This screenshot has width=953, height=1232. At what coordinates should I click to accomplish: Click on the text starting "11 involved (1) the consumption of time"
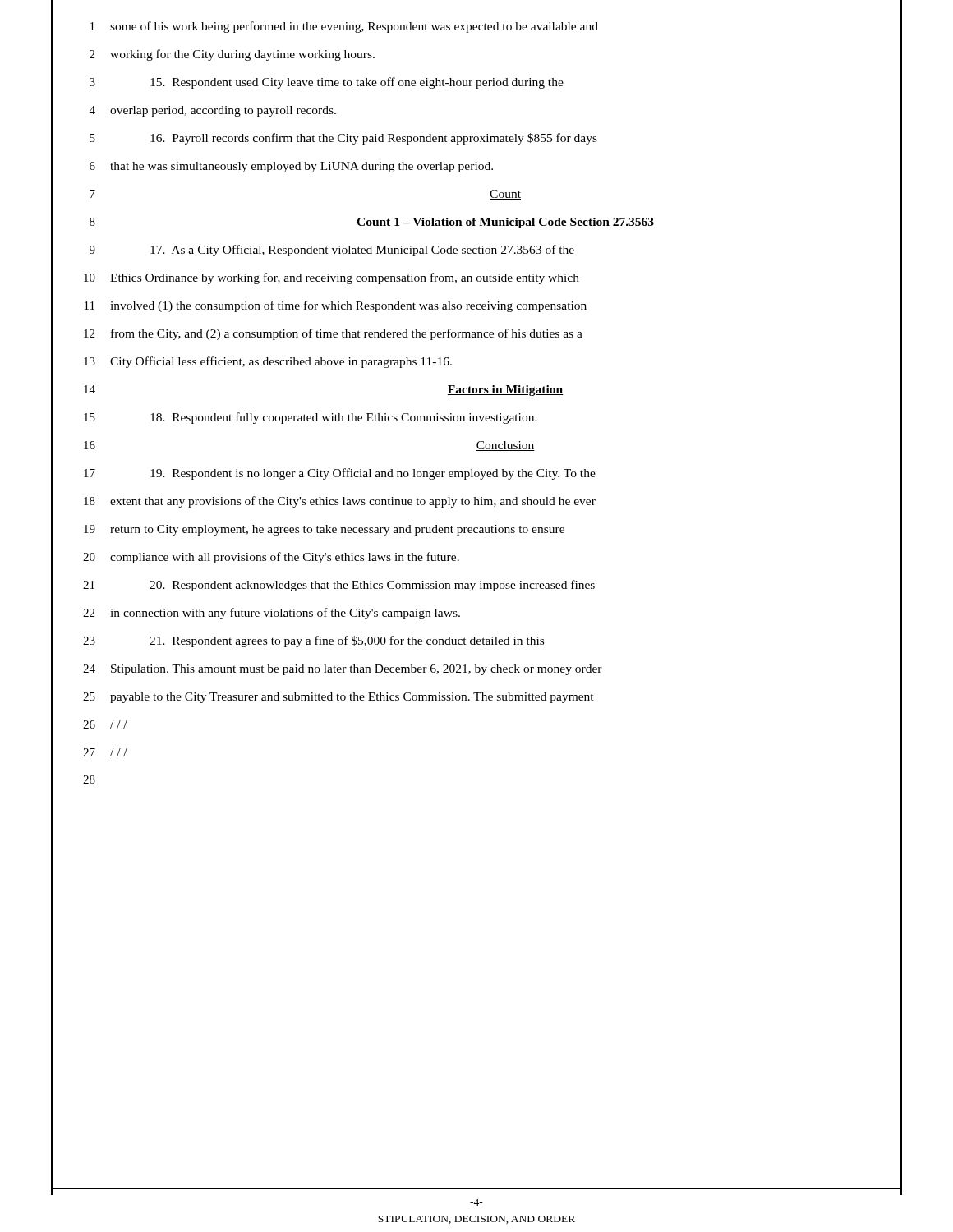476,305
